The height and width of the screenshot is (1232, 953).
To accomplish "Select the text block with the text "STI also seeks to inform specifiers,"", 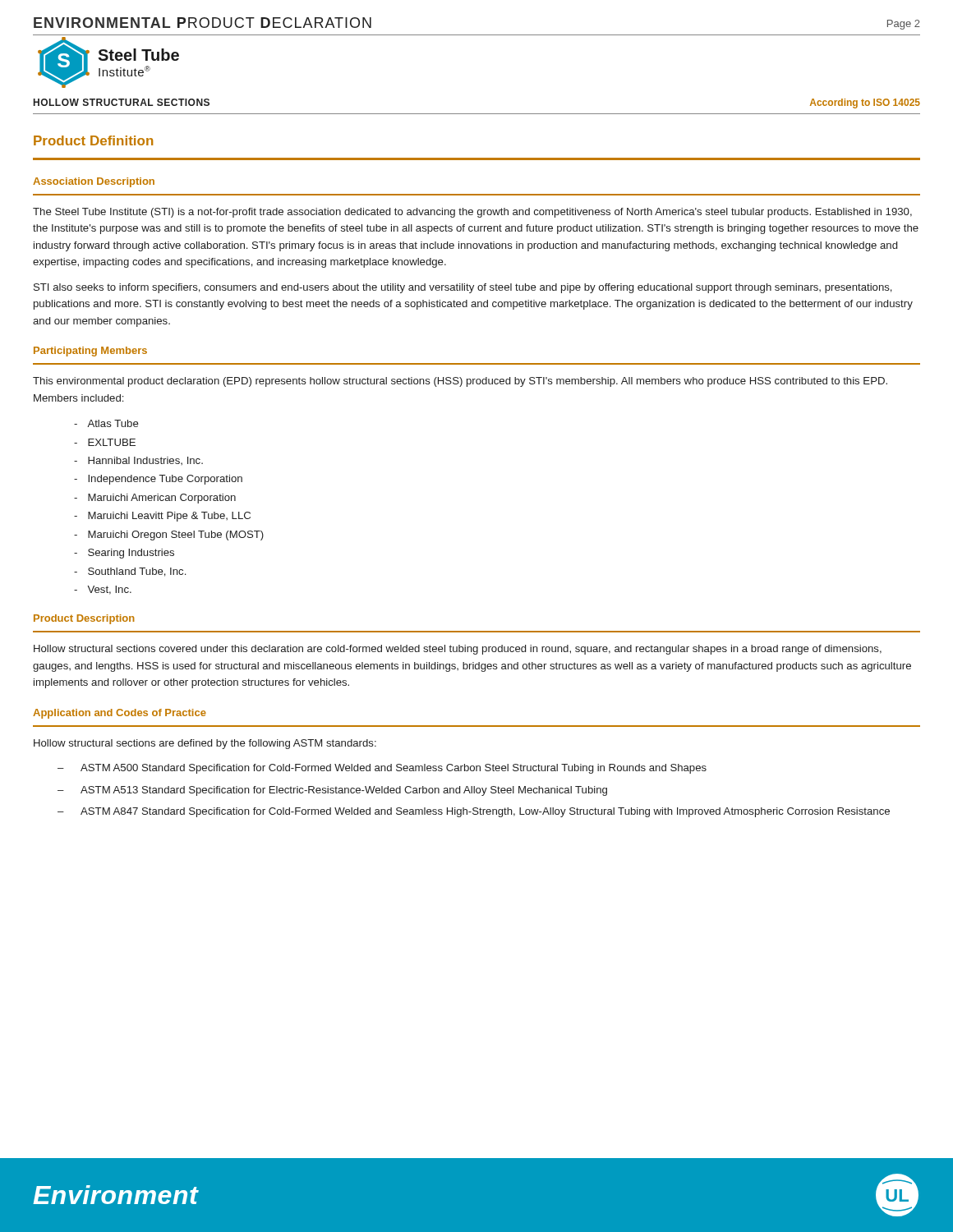I will point(473,304).
